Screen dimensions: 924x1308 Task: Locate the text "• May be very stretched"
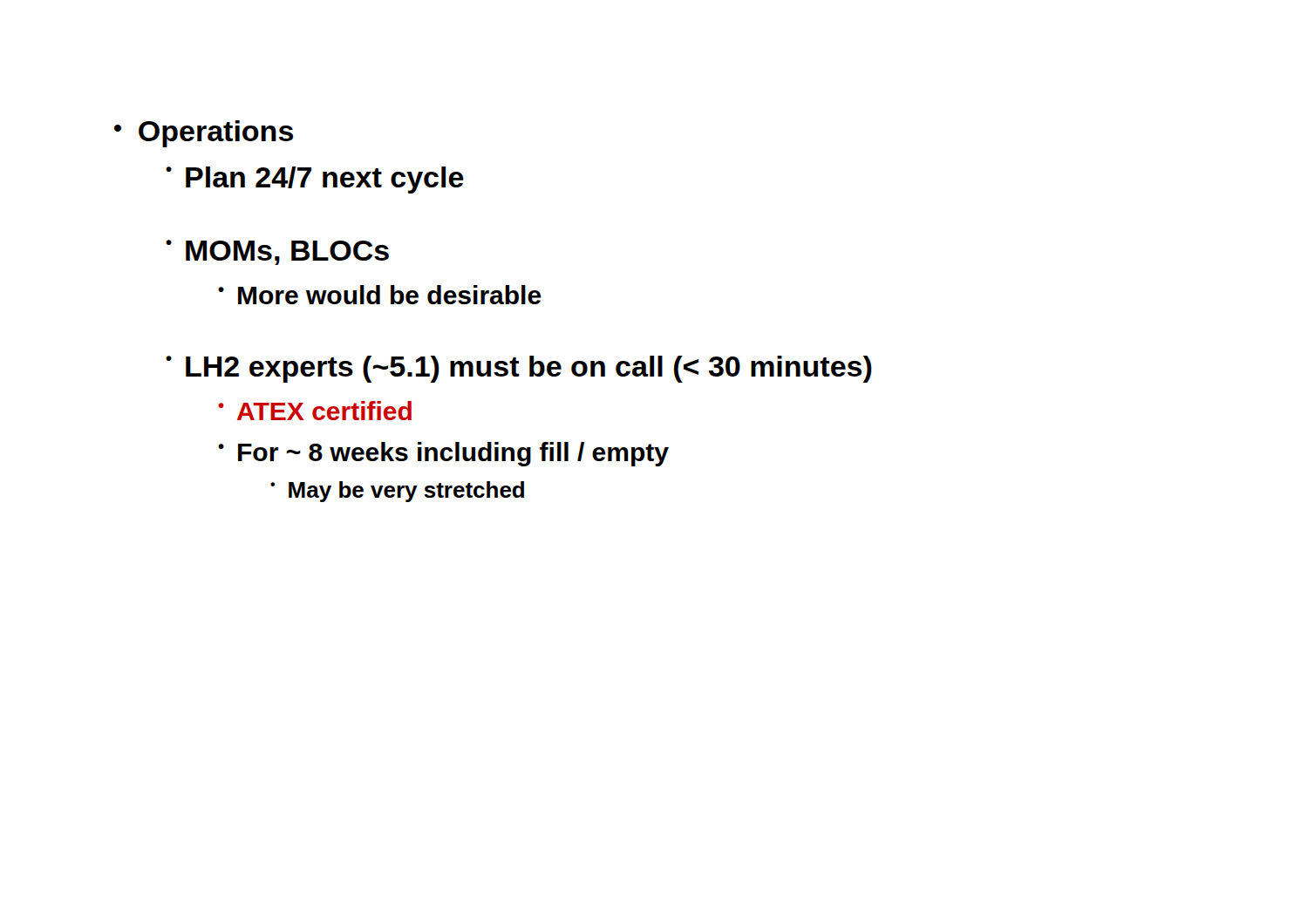pyautogui.click(x=398, y=491)
